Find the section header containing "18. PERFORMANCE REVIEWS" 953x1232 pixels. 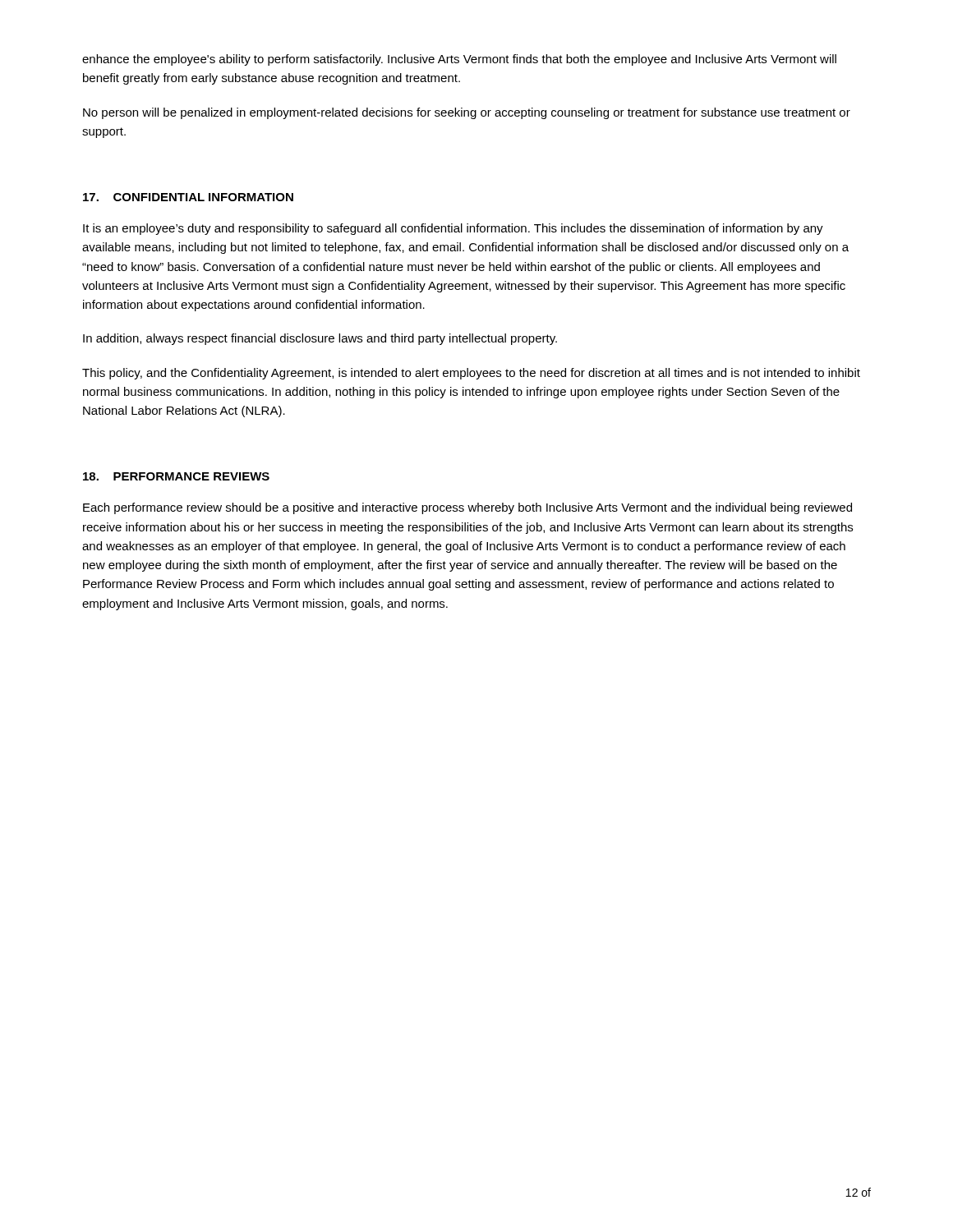pyautogui.click(x=176, y=476)
